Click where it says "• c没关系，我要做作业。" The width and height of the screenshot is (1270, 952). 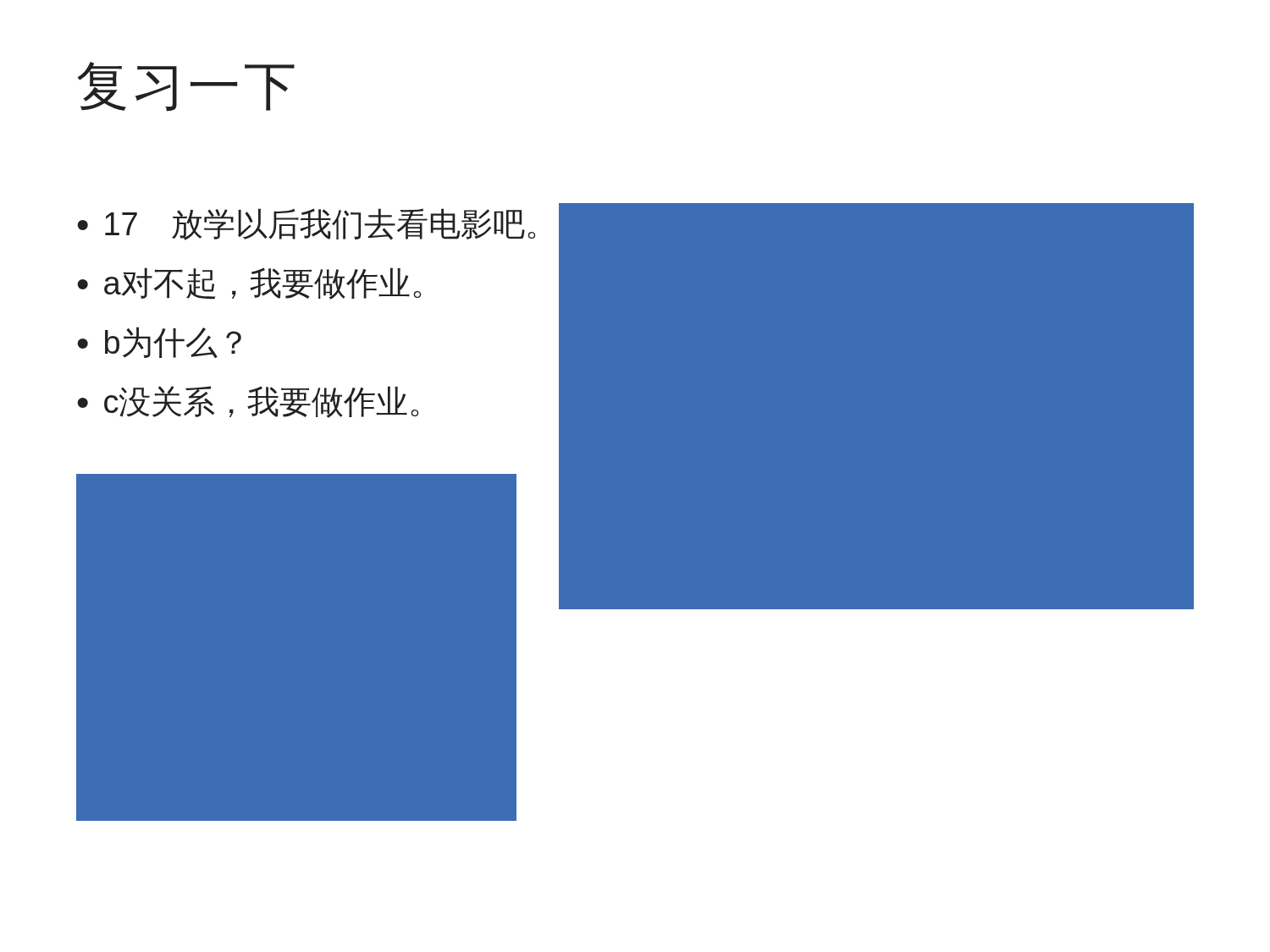tap(258, 402)
